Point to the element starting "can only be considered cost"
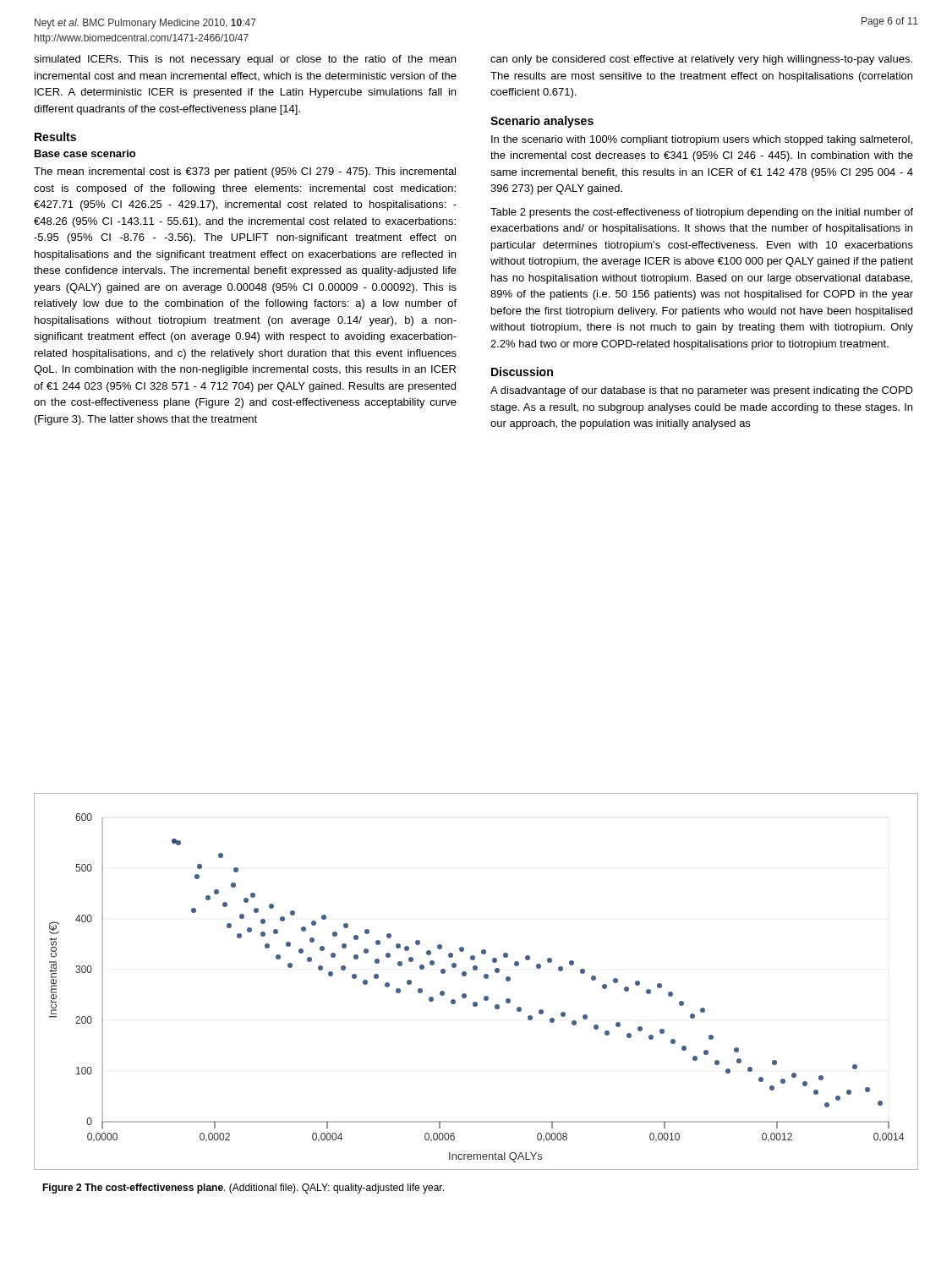 click(x=702, y=75)
